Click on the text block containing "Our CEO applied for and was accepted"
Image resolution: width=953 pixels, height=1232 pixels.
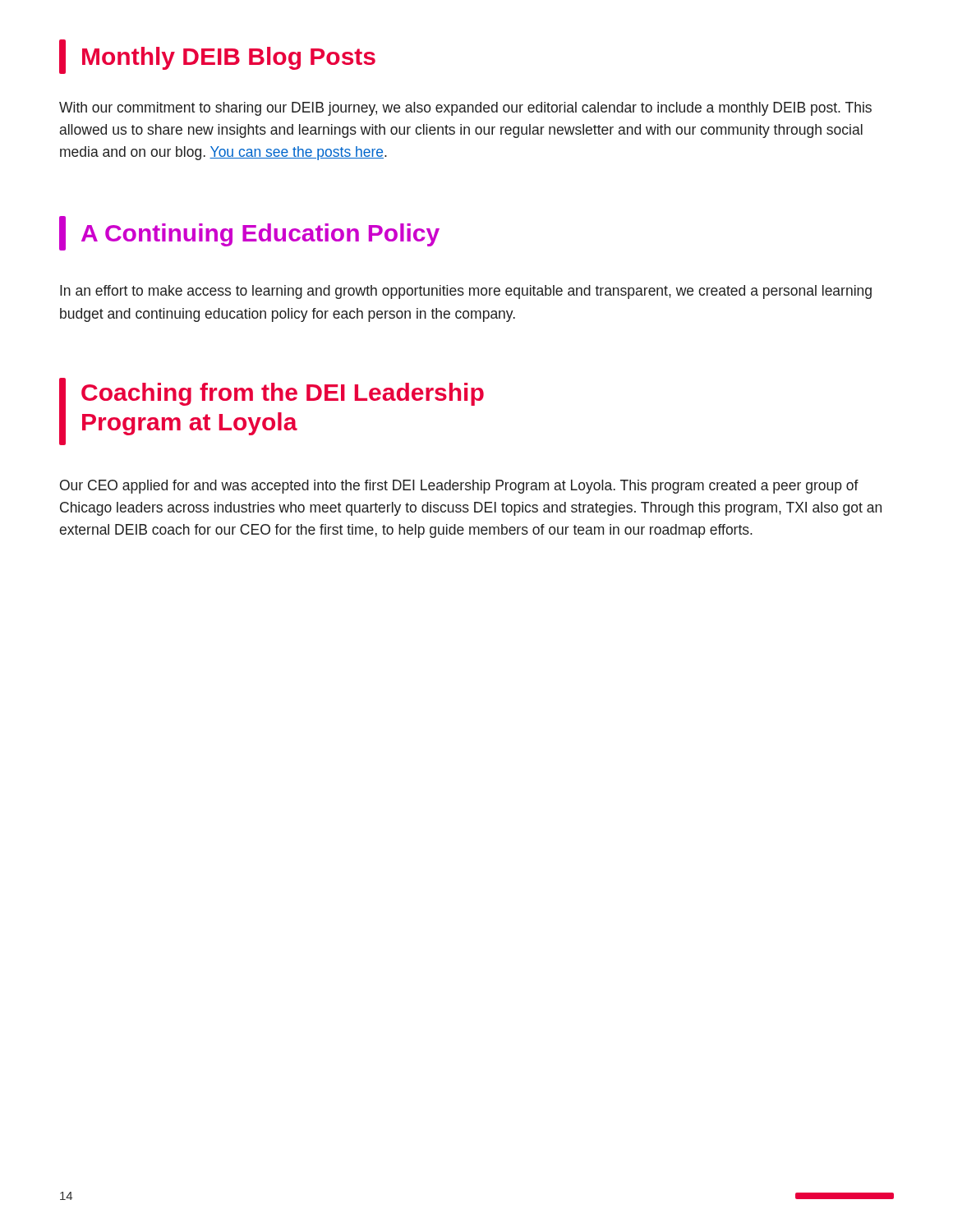point(476,505)
